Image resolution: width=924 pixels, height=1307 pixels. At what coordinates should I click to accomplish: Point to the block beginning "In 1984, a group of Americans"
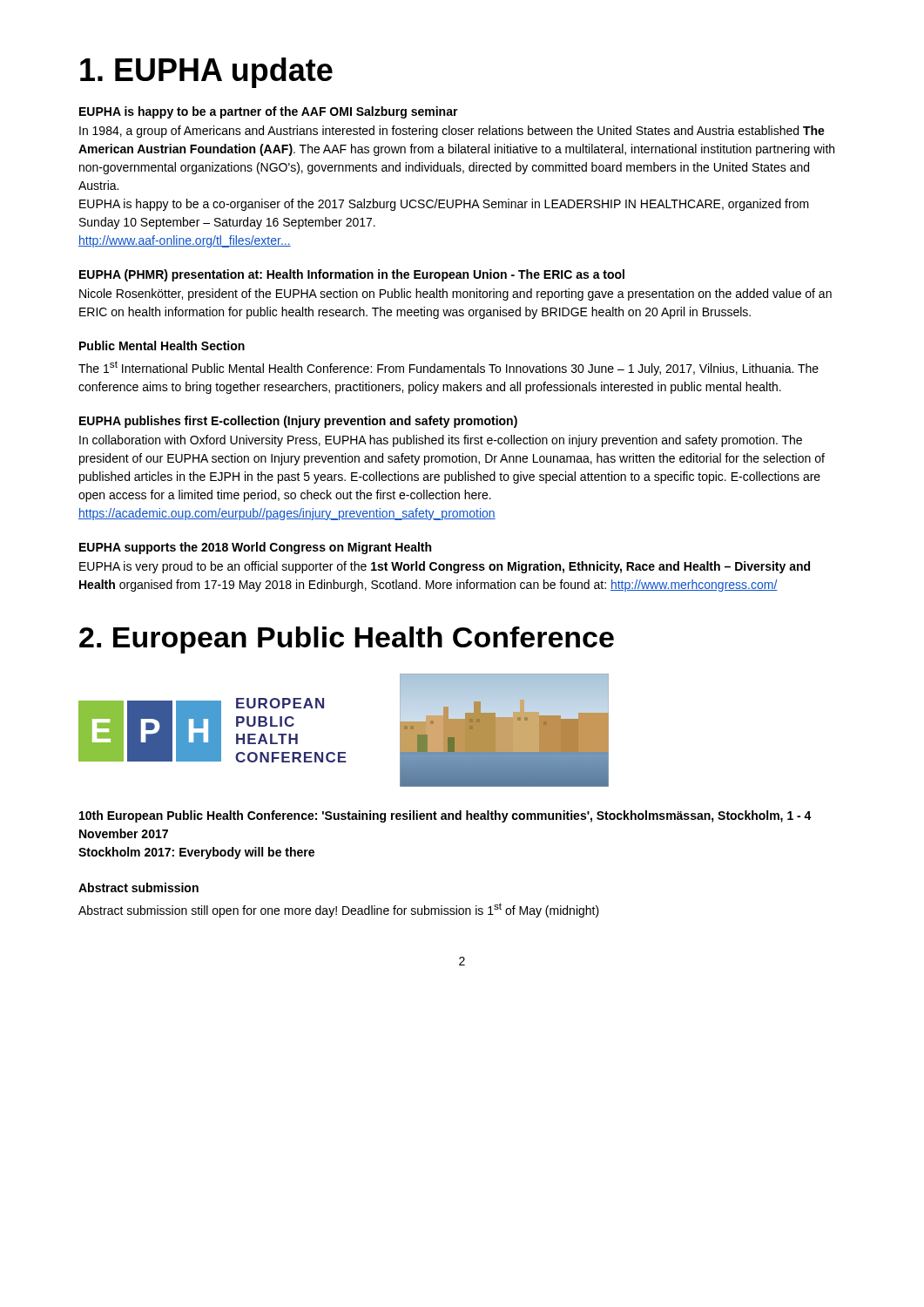452,132
